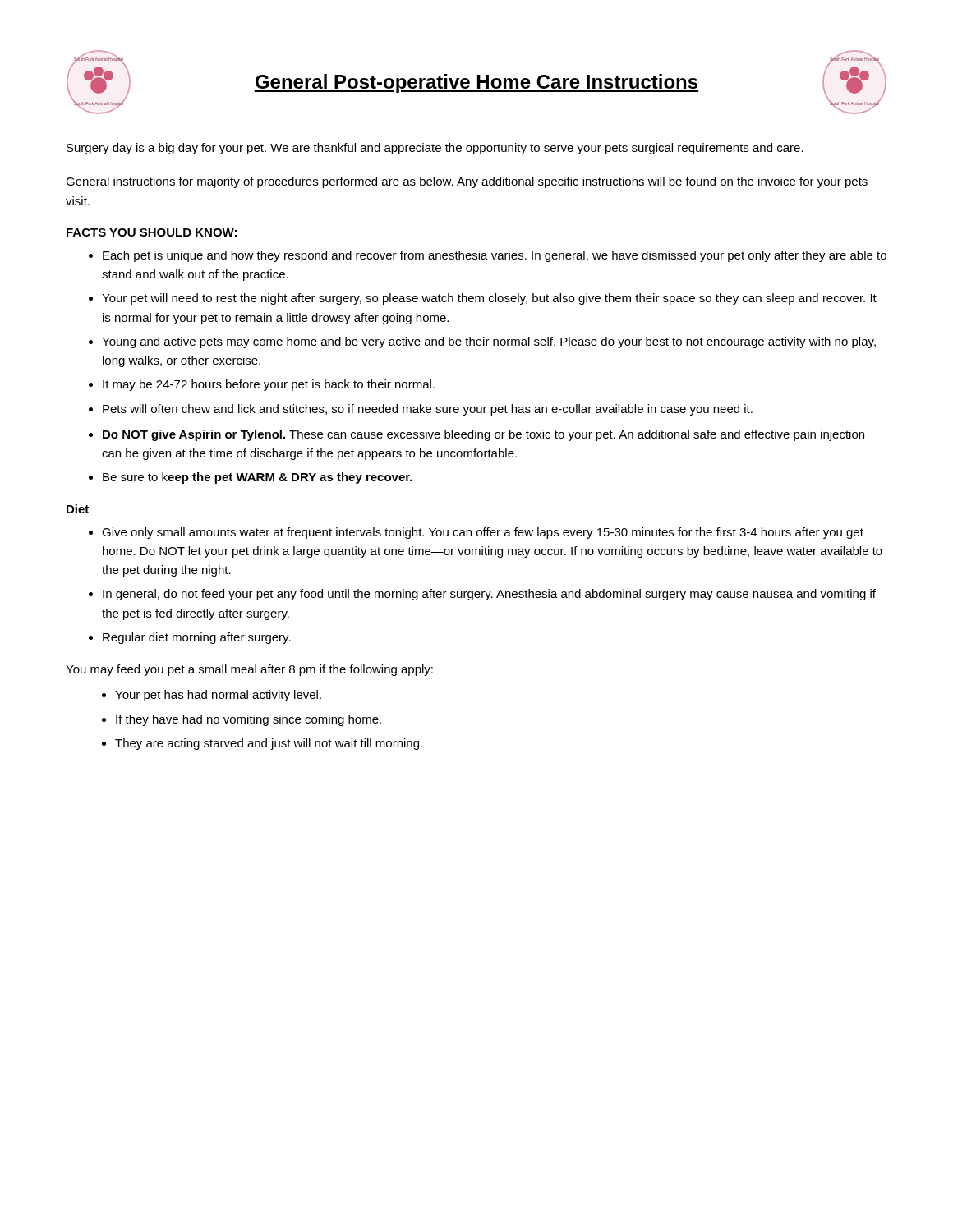953x1232 pixels.
Task: Locate the list item with the text "In general, do not feed your pet any"
Action: (x=489, y=603)
